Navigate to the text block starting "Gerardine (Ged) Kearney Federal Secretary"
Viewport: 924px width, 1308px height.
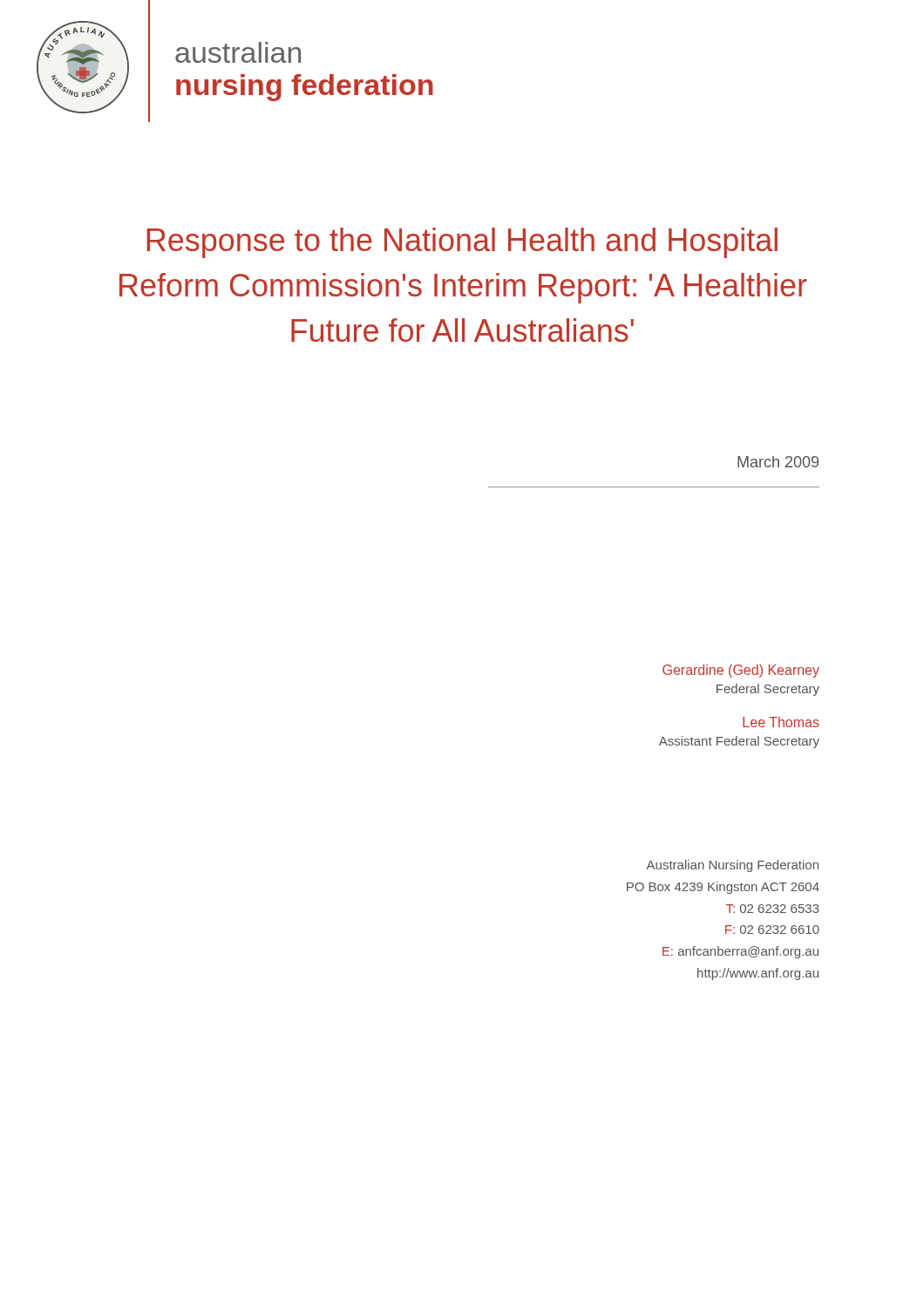[x=741, y=671]
